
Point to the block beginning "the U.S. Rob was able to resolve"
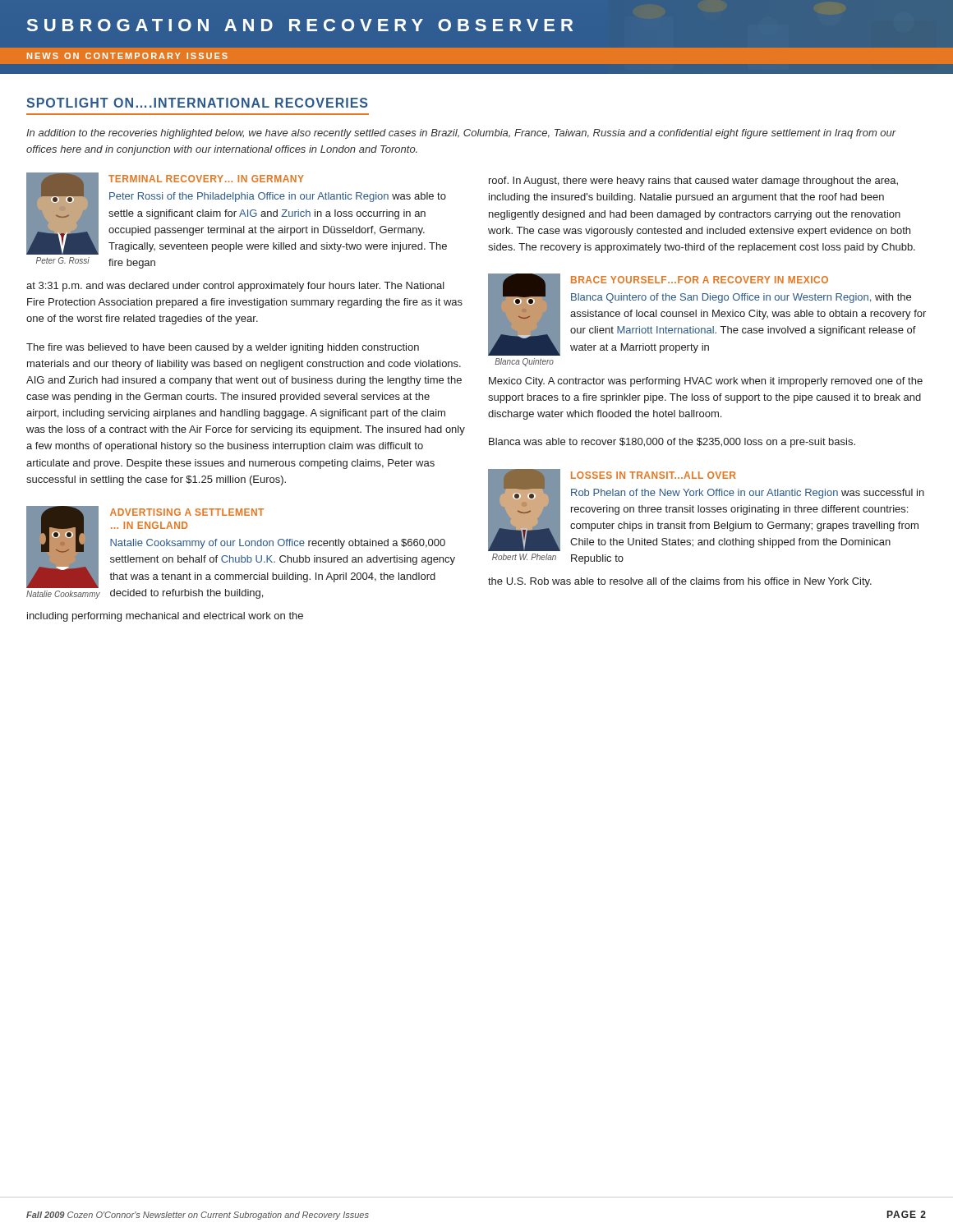[680, 582]
